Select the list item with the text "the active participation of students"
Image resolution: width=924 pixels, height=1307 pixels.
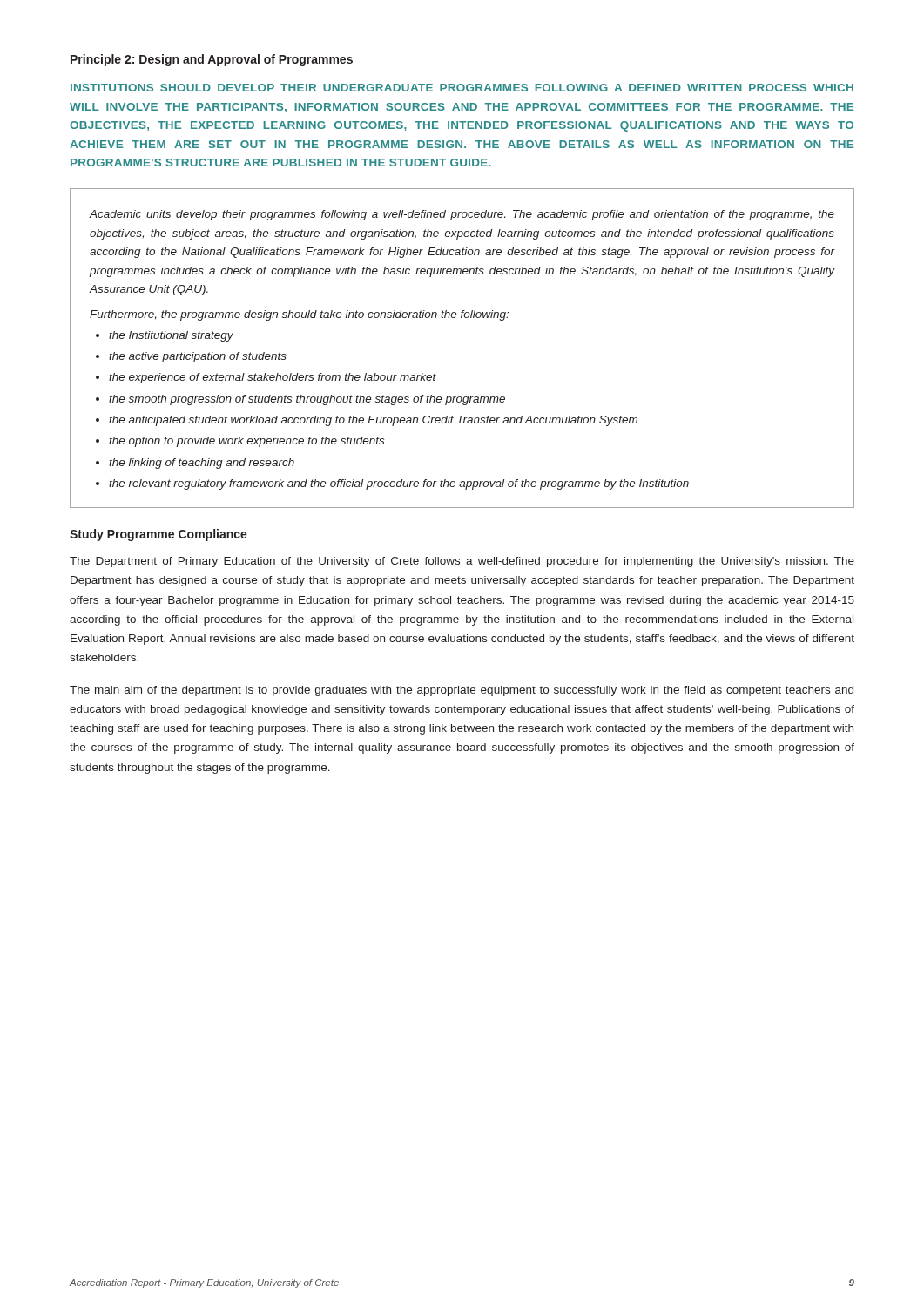click(x=198, y=356)
